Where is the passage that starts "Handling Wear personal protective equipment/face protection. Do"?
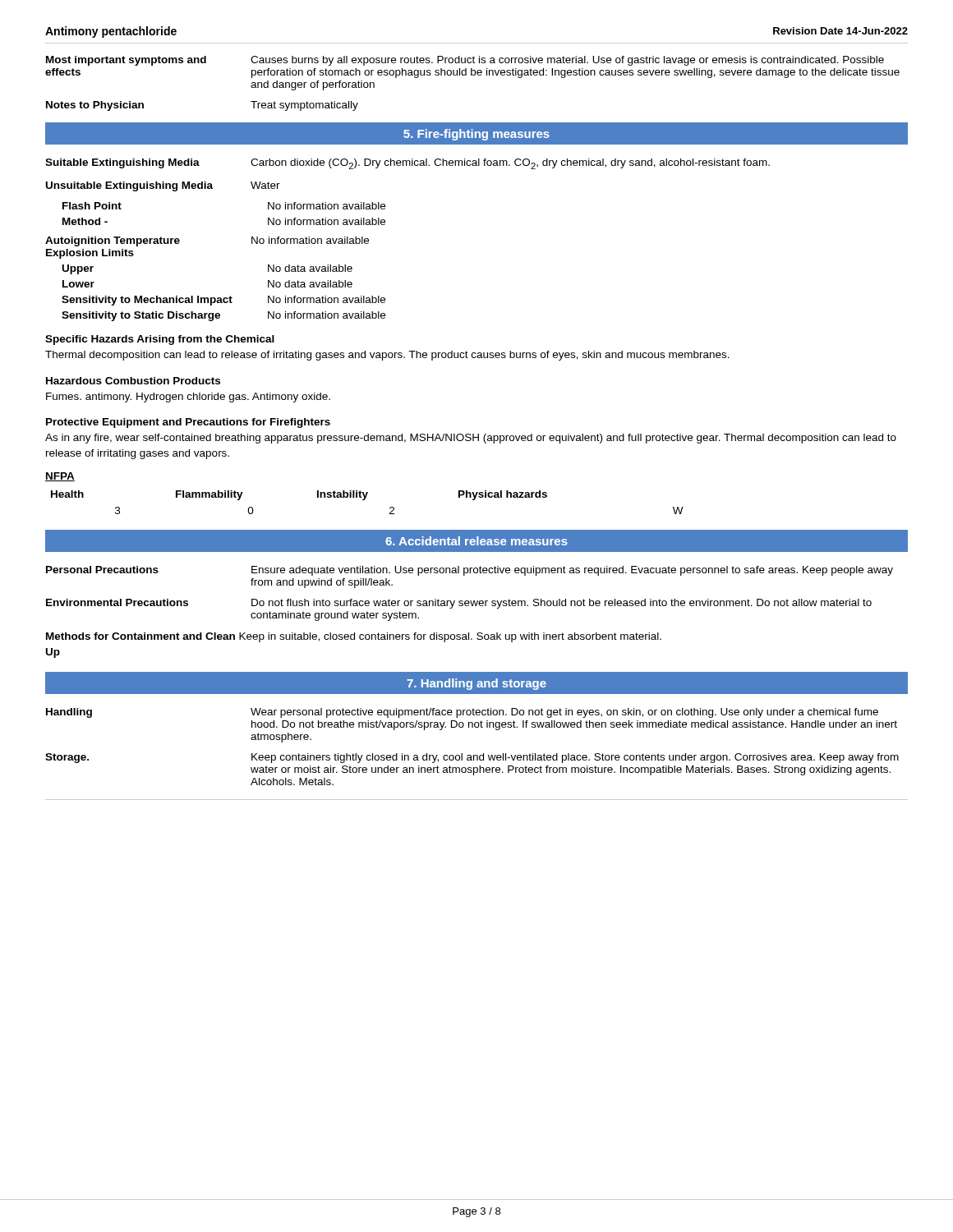The height and width of the screenshot is (1232, 953). click(x=476, y=724)
